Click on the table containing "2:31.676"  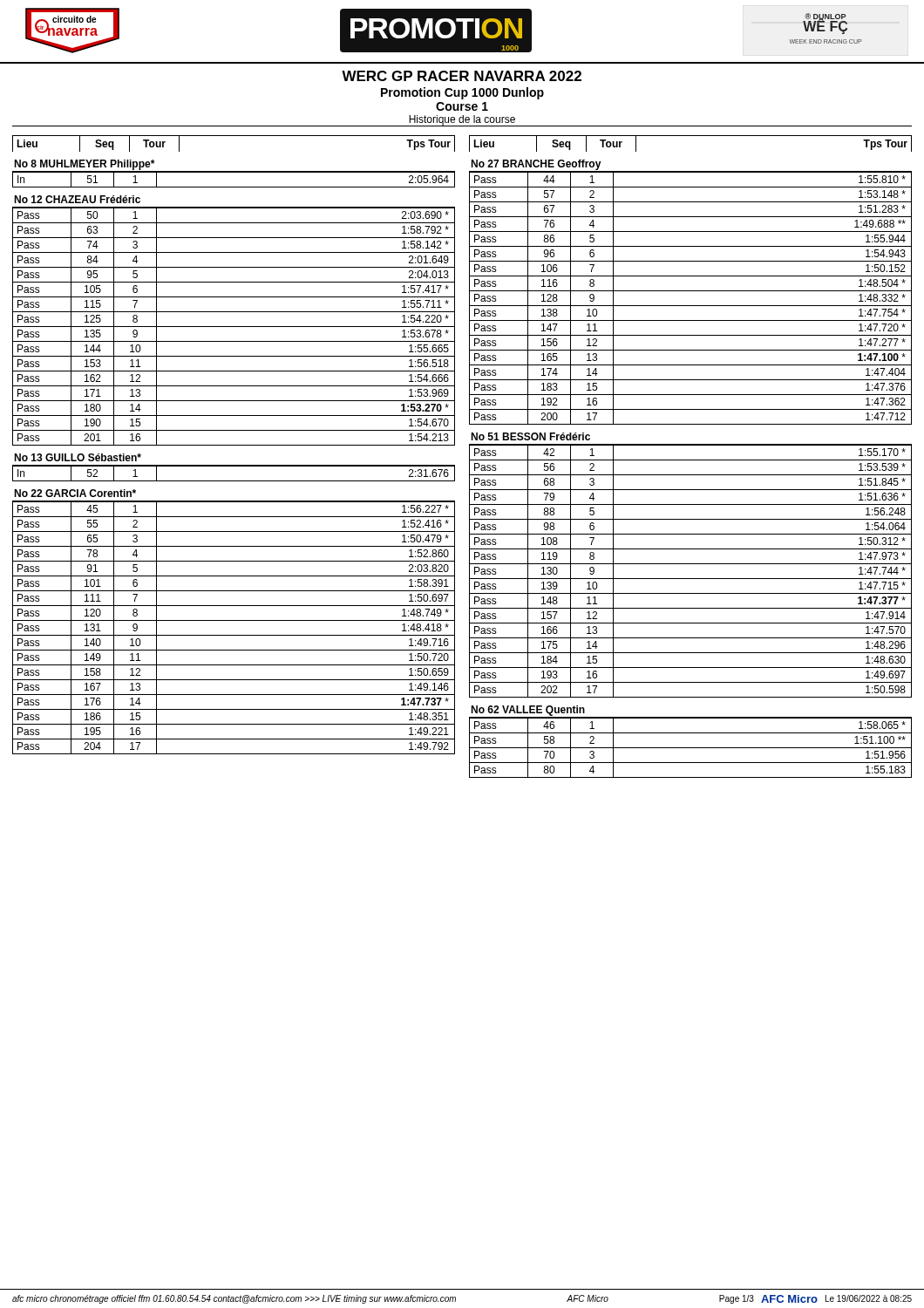[x=234, y=466]
